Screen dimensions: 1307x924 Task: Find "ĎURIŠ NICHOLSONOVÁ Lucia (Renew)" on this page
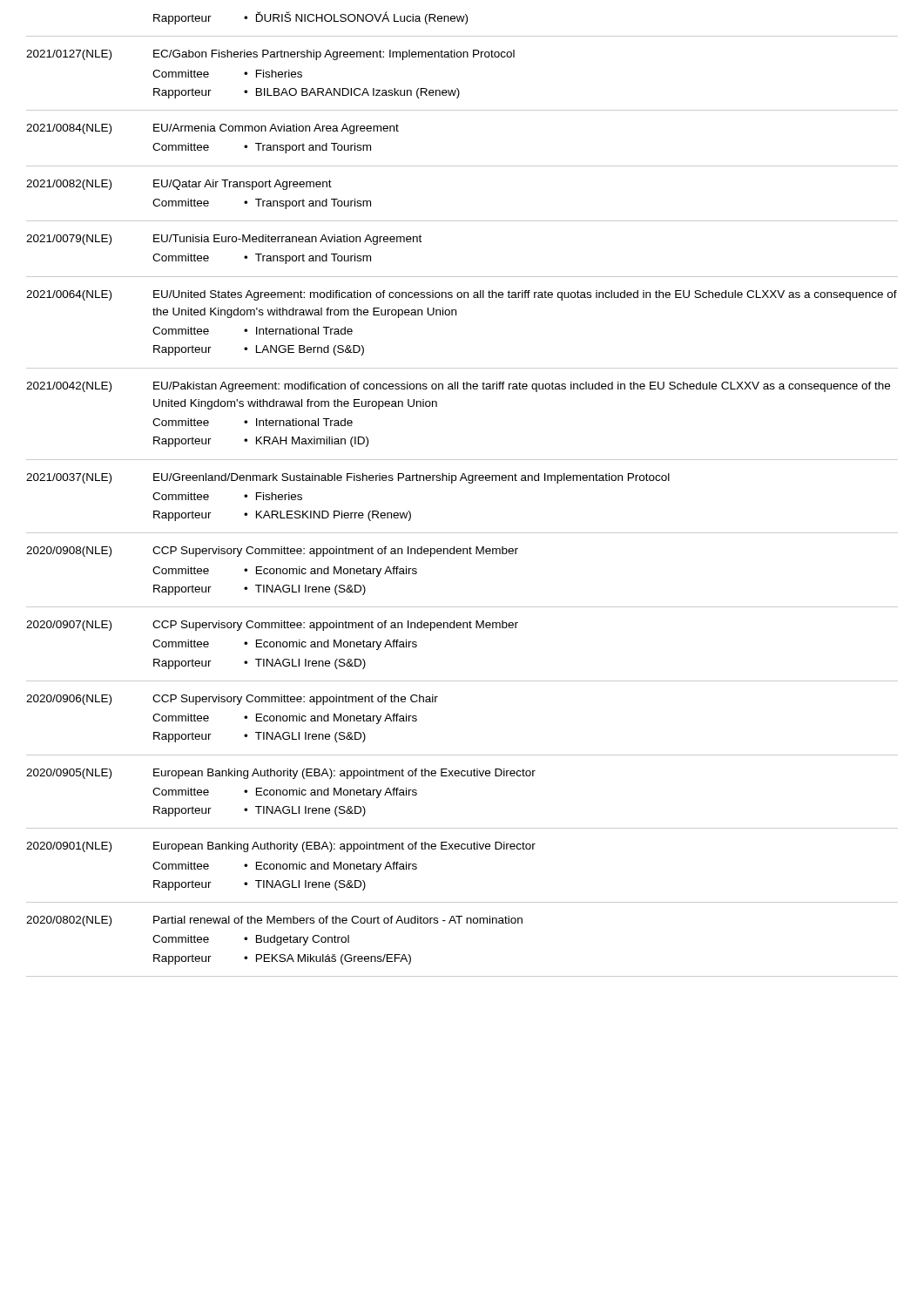[x=362, y=18]
